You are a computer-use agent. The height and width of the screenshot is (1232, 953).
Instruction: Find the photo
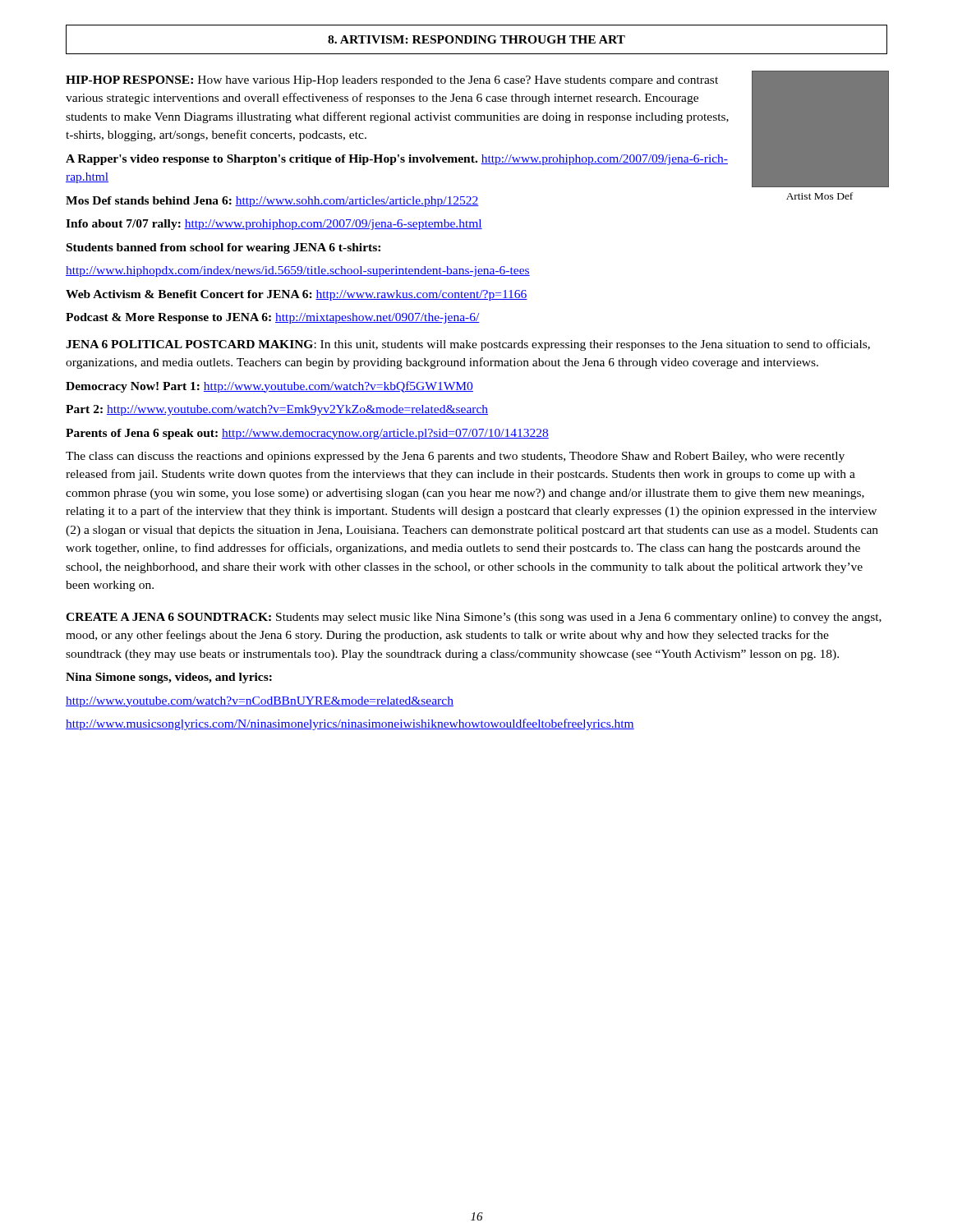(x=820, y=129)
